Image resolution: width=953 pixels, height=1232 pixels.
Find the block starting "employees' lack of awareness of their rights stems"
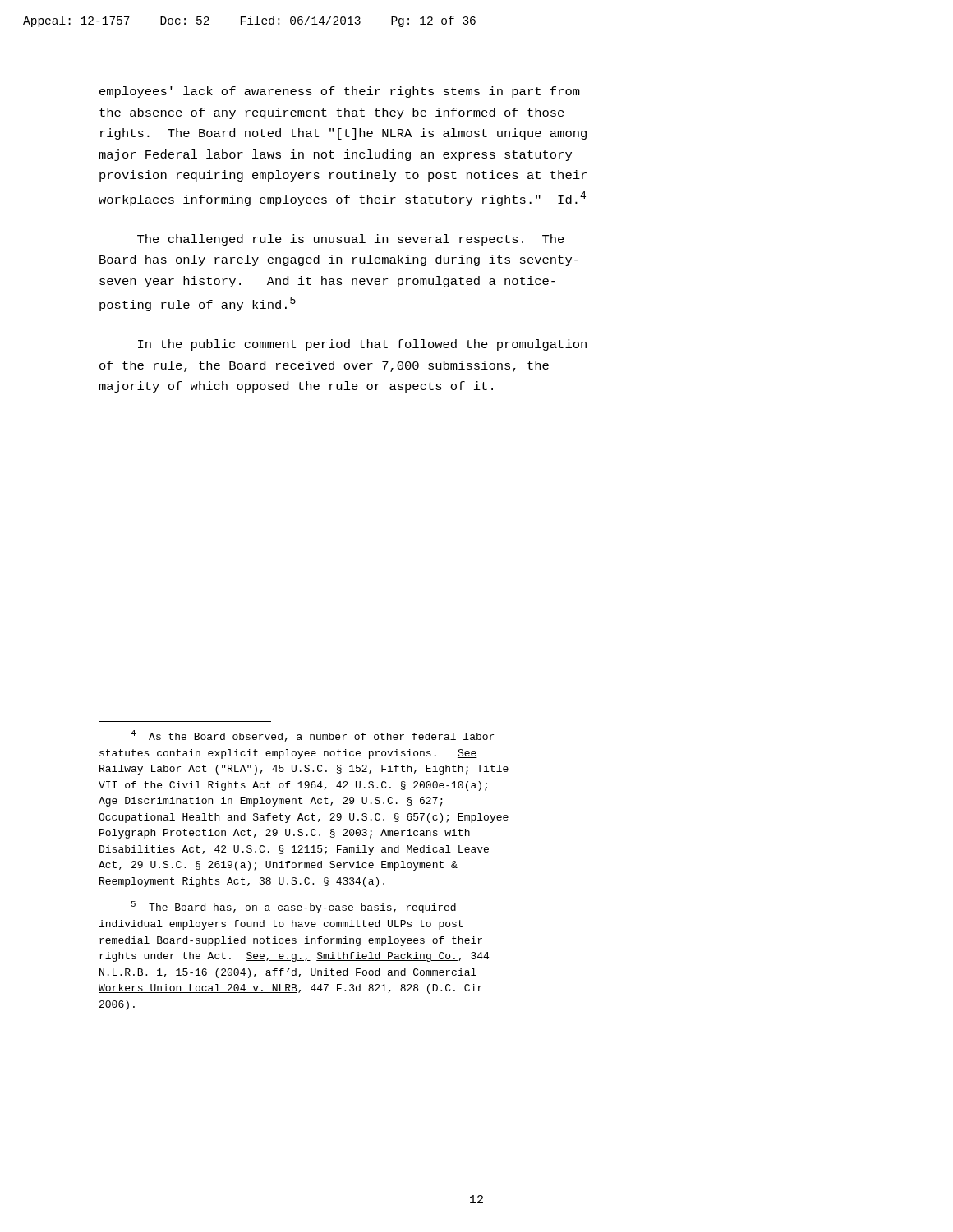[x=343, y=146]
